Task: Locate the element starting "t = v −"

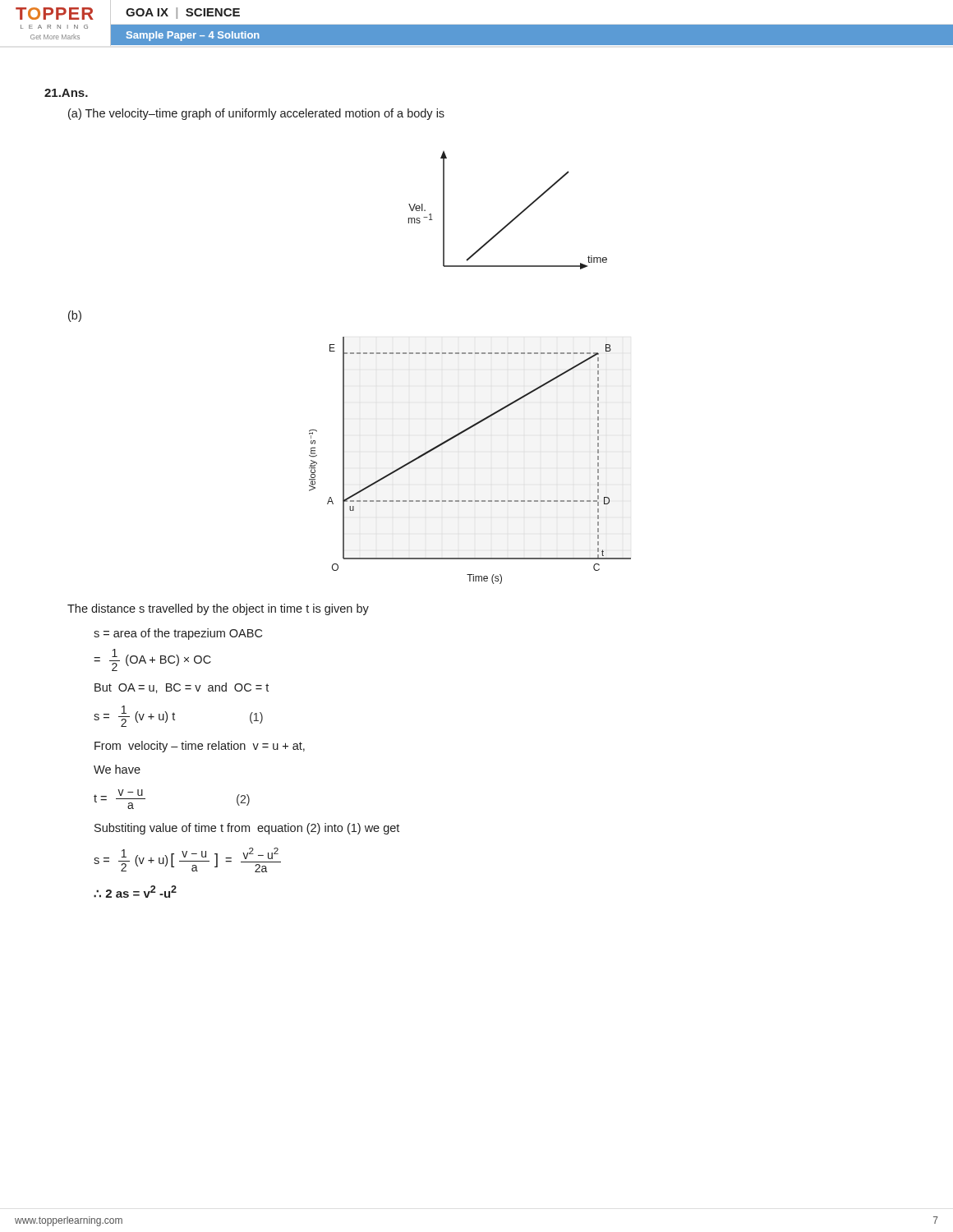Action: pos(130,799)
